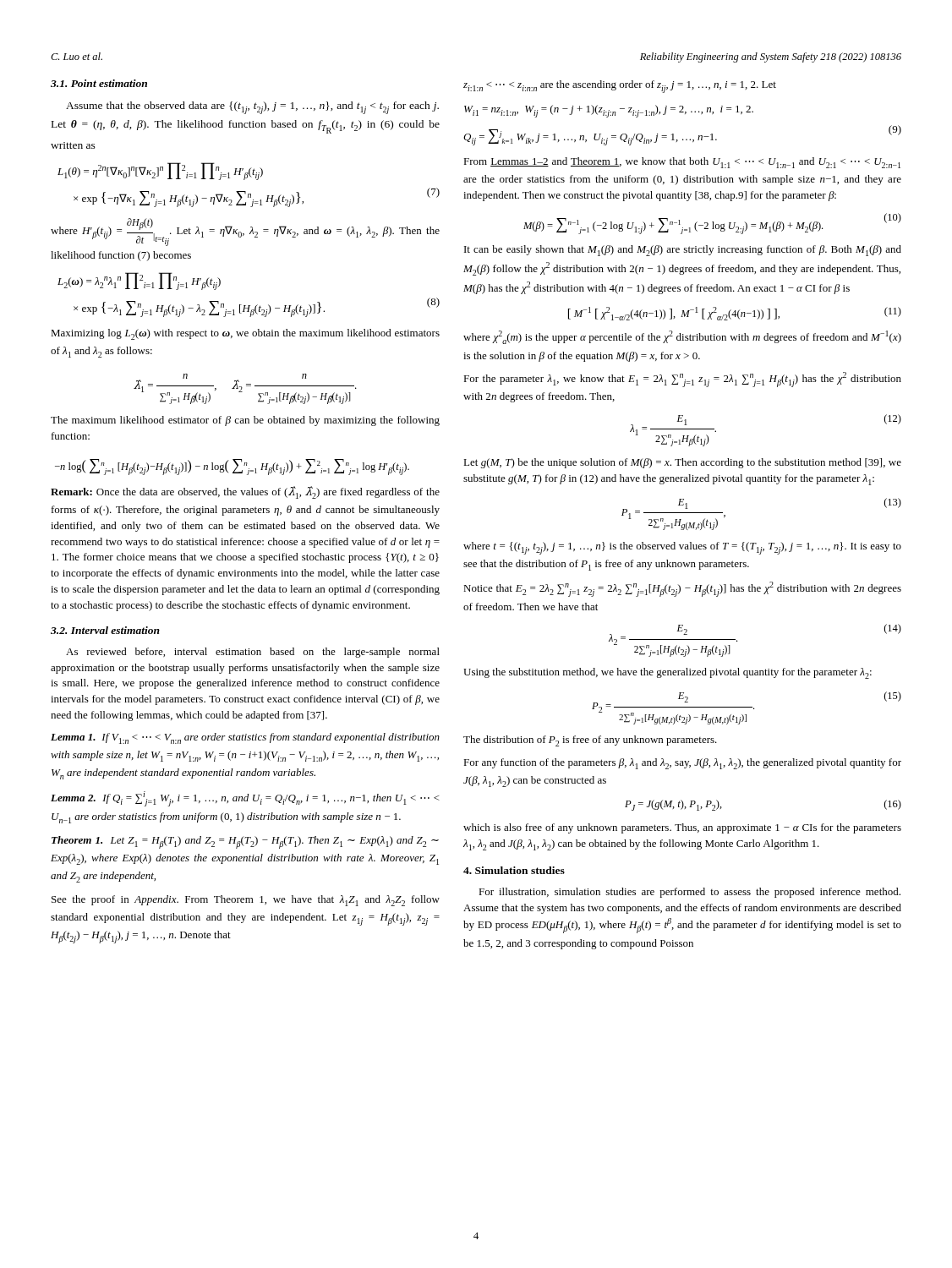Locate the text block containing "which is also"

click(682, 836)
